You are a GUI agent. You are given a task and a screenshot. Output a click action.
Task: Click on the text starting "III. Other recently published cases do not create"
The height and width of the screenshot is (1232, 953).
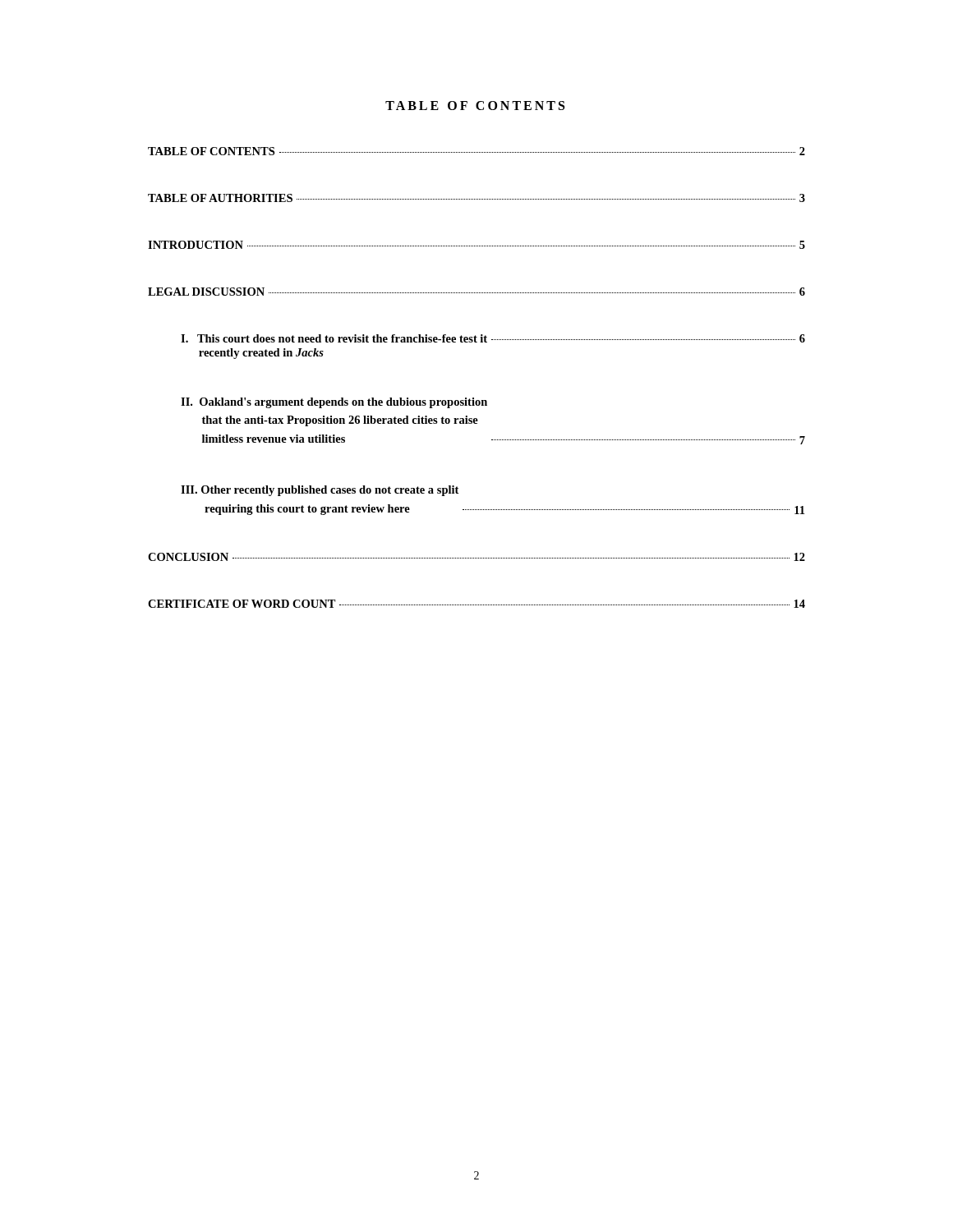[493, 499]
